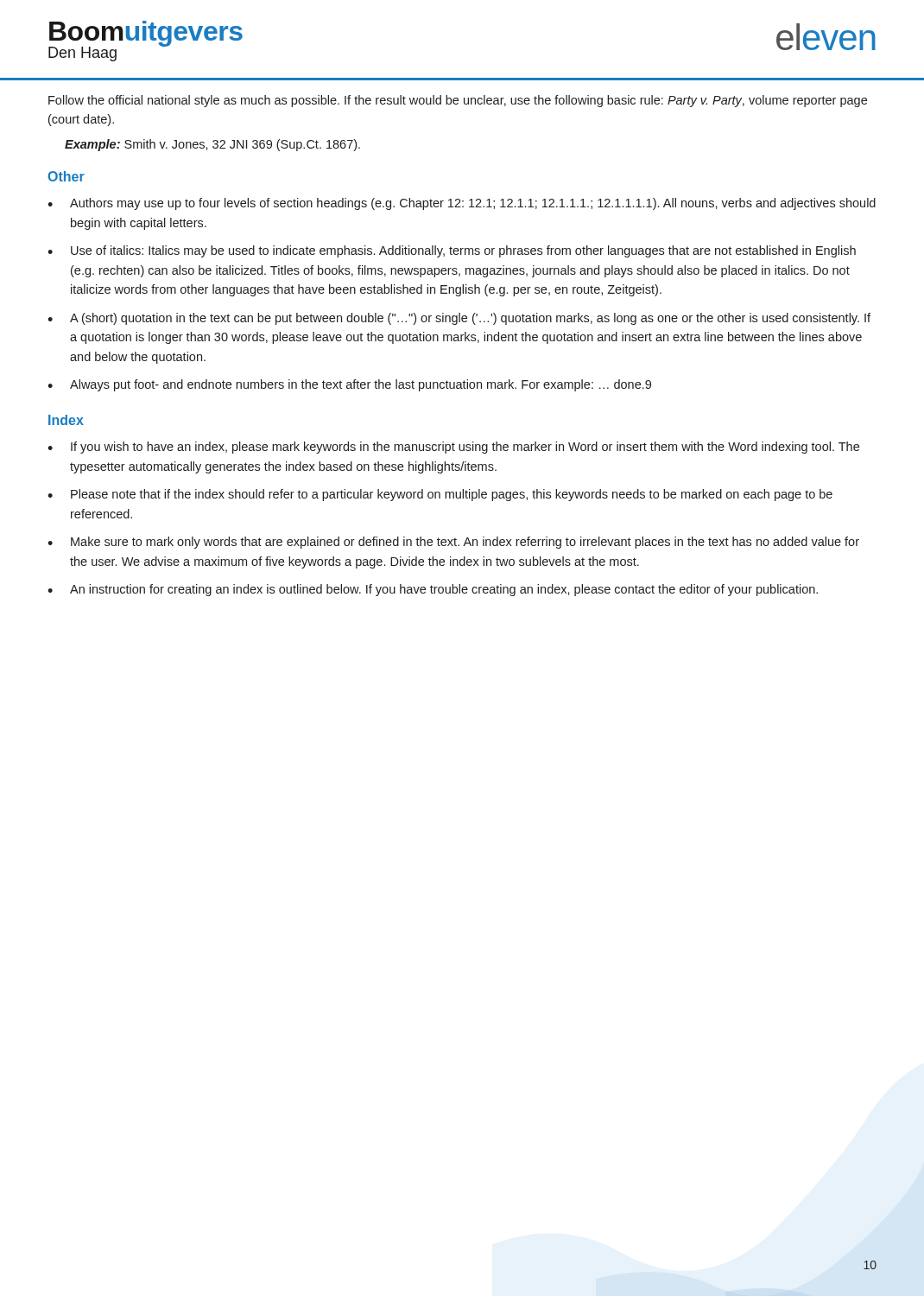This screenshot has width=924, height=1296.
Task: Locate the passage starting "• Make sure to"
Action: [462, 552]
